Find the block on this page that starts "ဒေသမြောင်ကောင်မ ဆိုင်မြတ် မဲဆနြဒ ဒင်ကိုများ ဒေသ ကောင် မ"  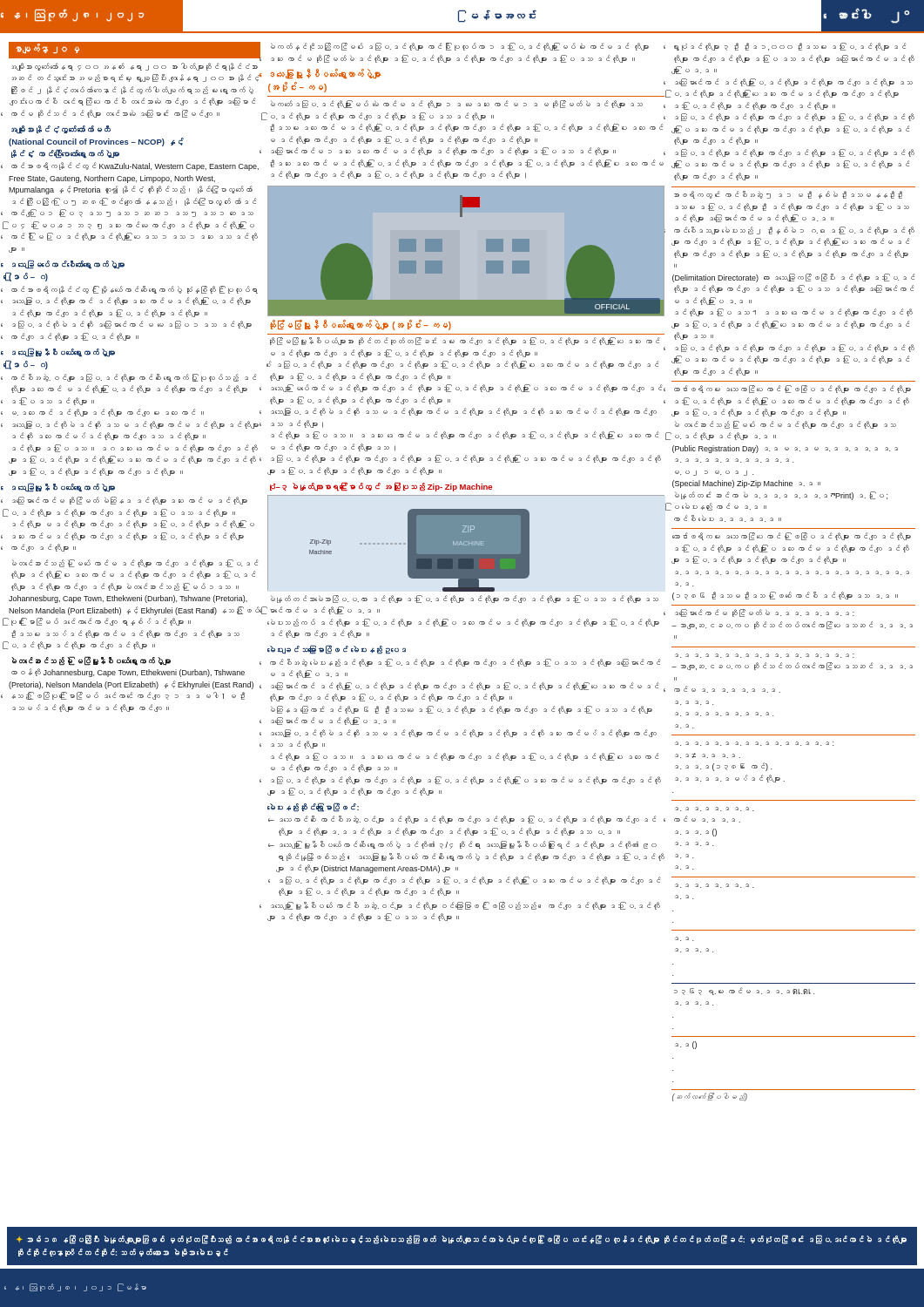[x=131, y=525]
